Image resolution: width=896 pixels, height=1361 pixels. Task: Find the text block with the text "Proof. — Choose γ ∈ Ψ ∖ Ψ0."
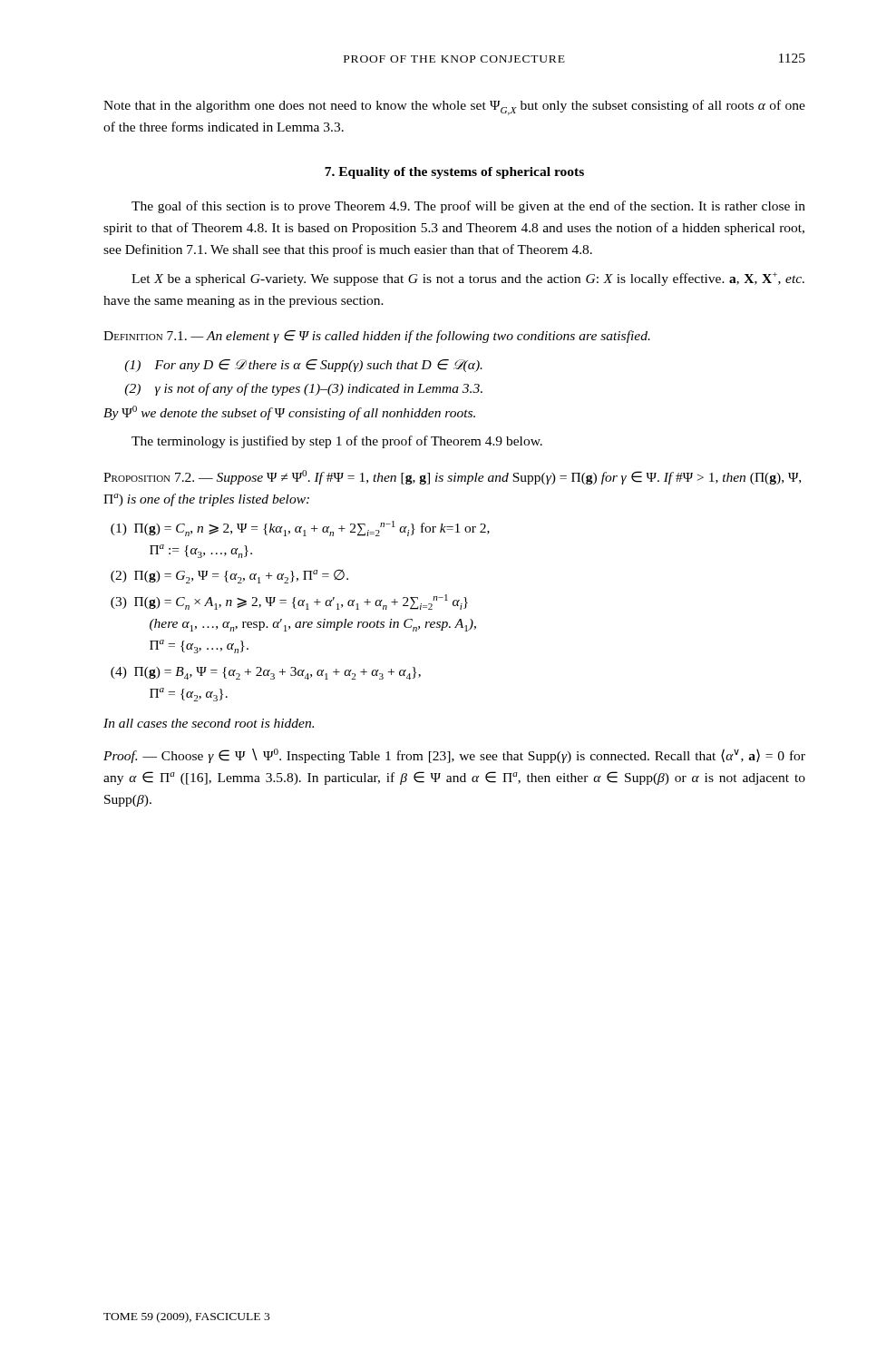(x=454, y=778)
